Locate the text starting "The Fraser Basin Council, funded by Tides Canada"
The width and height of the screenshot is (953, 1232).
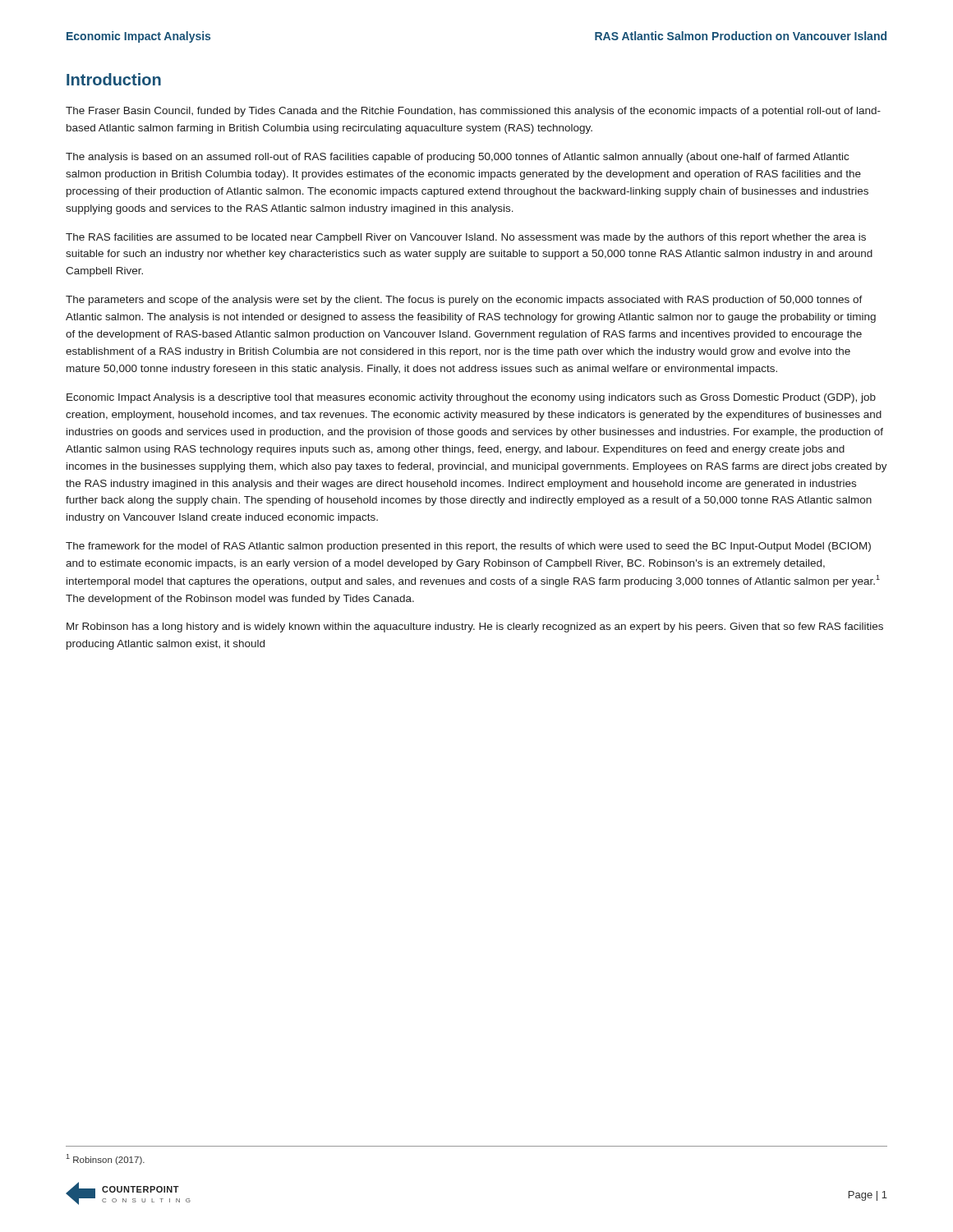pos(473,119)
